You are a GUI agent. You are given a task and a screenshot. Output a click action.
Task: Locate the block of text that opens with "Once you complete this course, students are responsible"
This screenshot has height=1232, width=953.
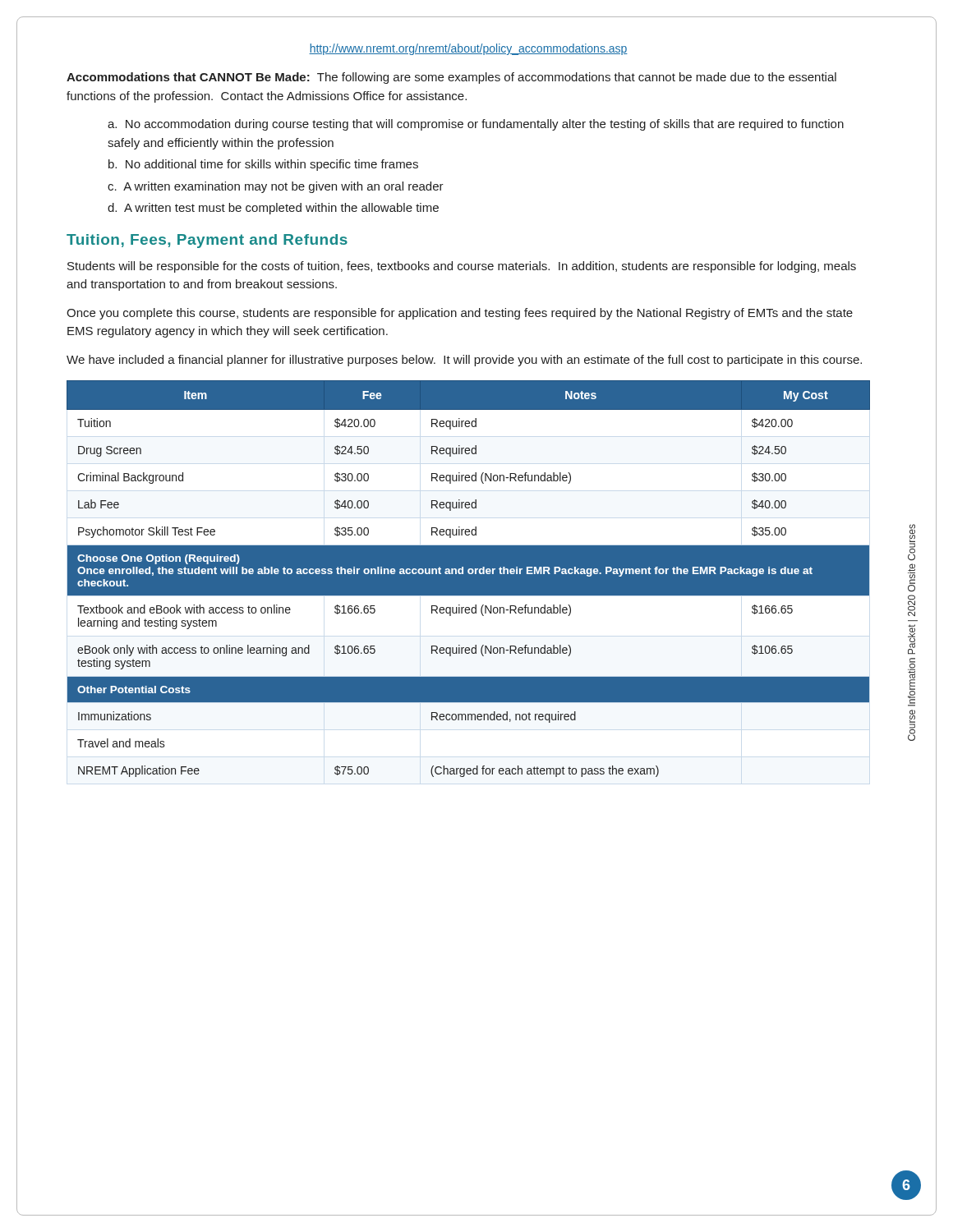(468, 322)
